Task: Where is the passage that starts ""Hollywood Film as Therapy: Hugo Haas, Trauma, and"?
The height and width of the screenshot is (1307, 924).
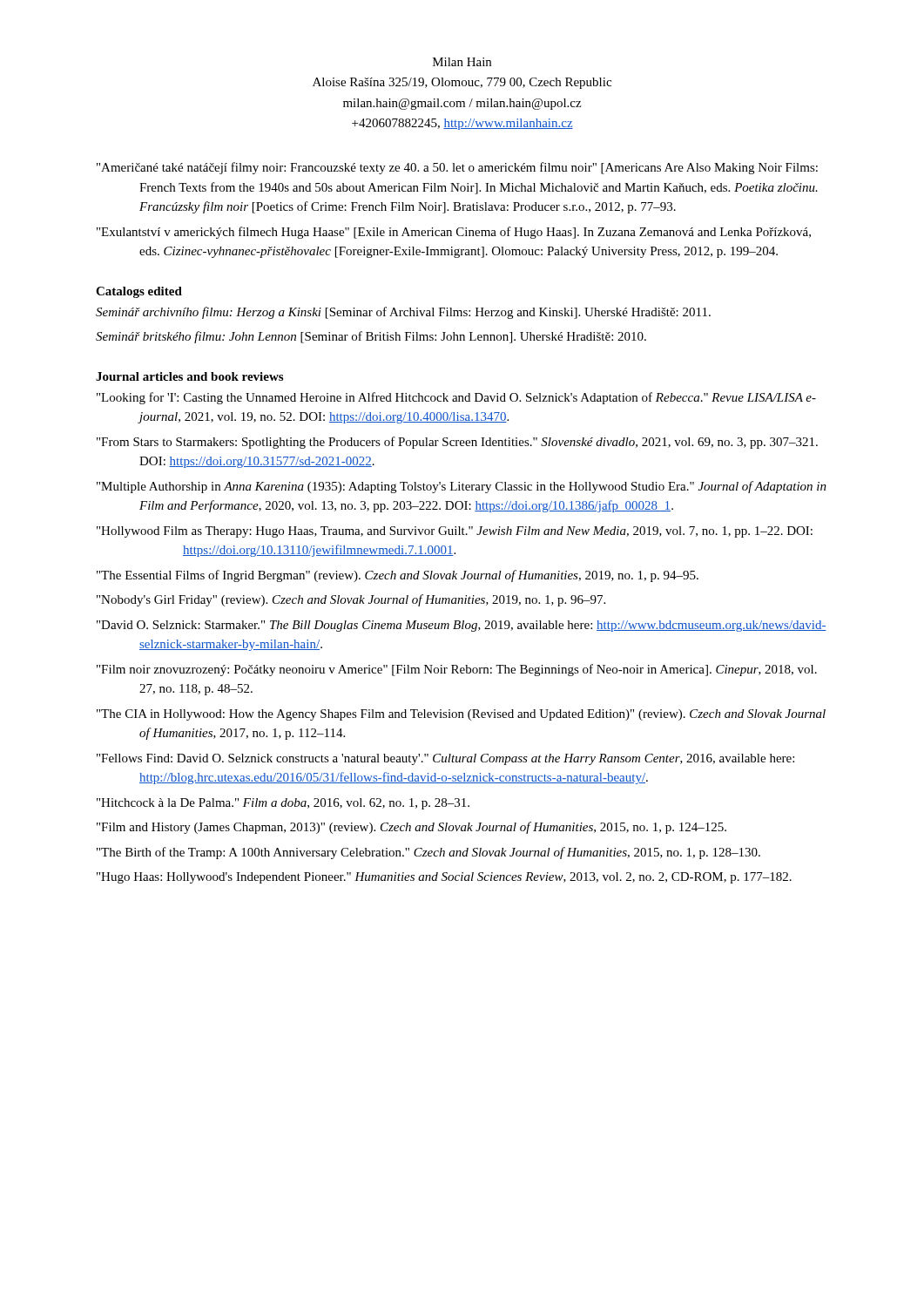Action: click(x=455, y=540)
